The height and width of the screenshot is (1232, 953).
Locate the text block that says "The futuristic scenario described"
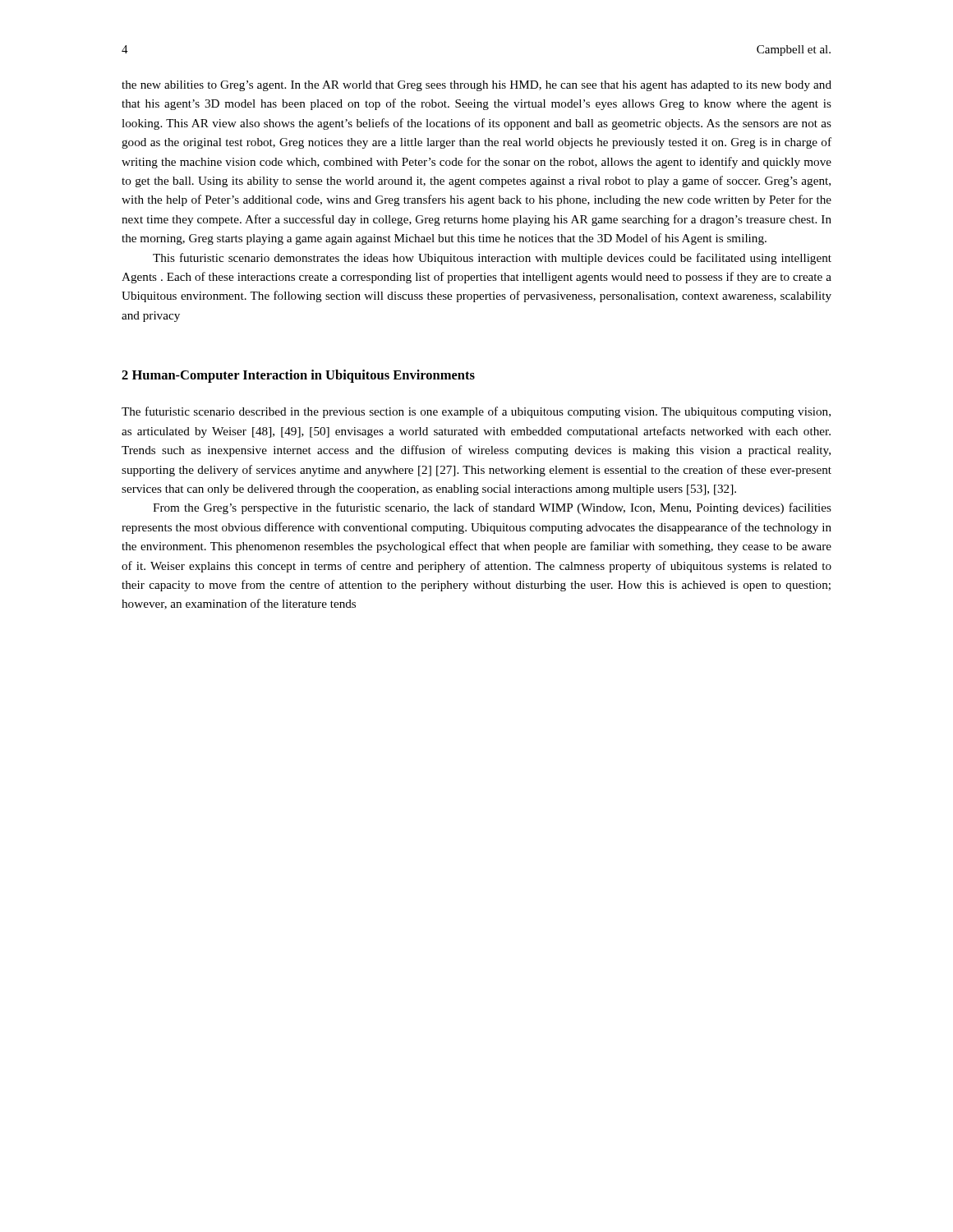(476, 508)
